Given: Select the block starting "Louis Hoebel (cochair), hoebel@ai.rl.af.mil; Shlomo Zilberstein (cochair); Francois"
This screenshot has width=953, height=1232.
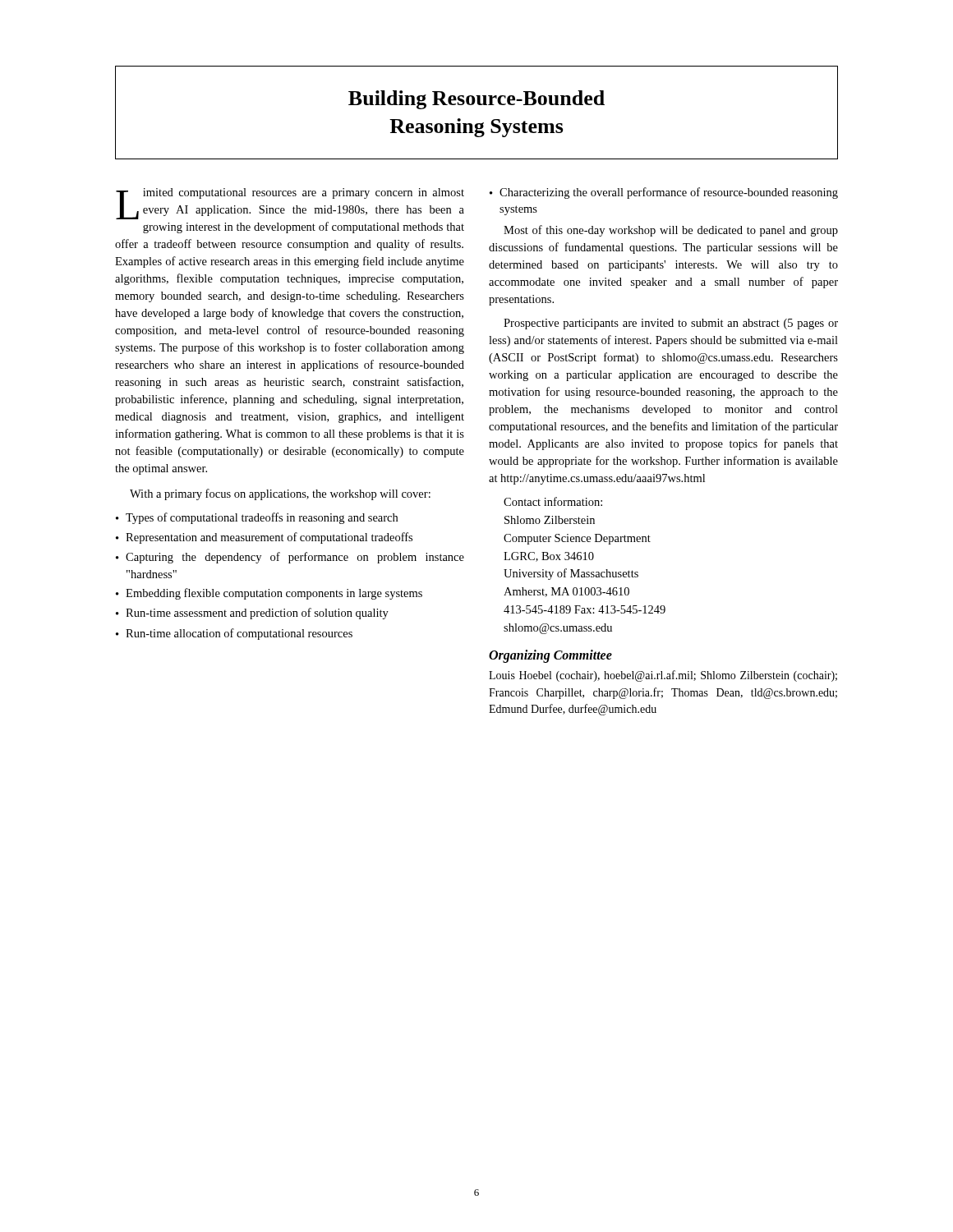Looking at the screenshot, I should pos(663,693).
